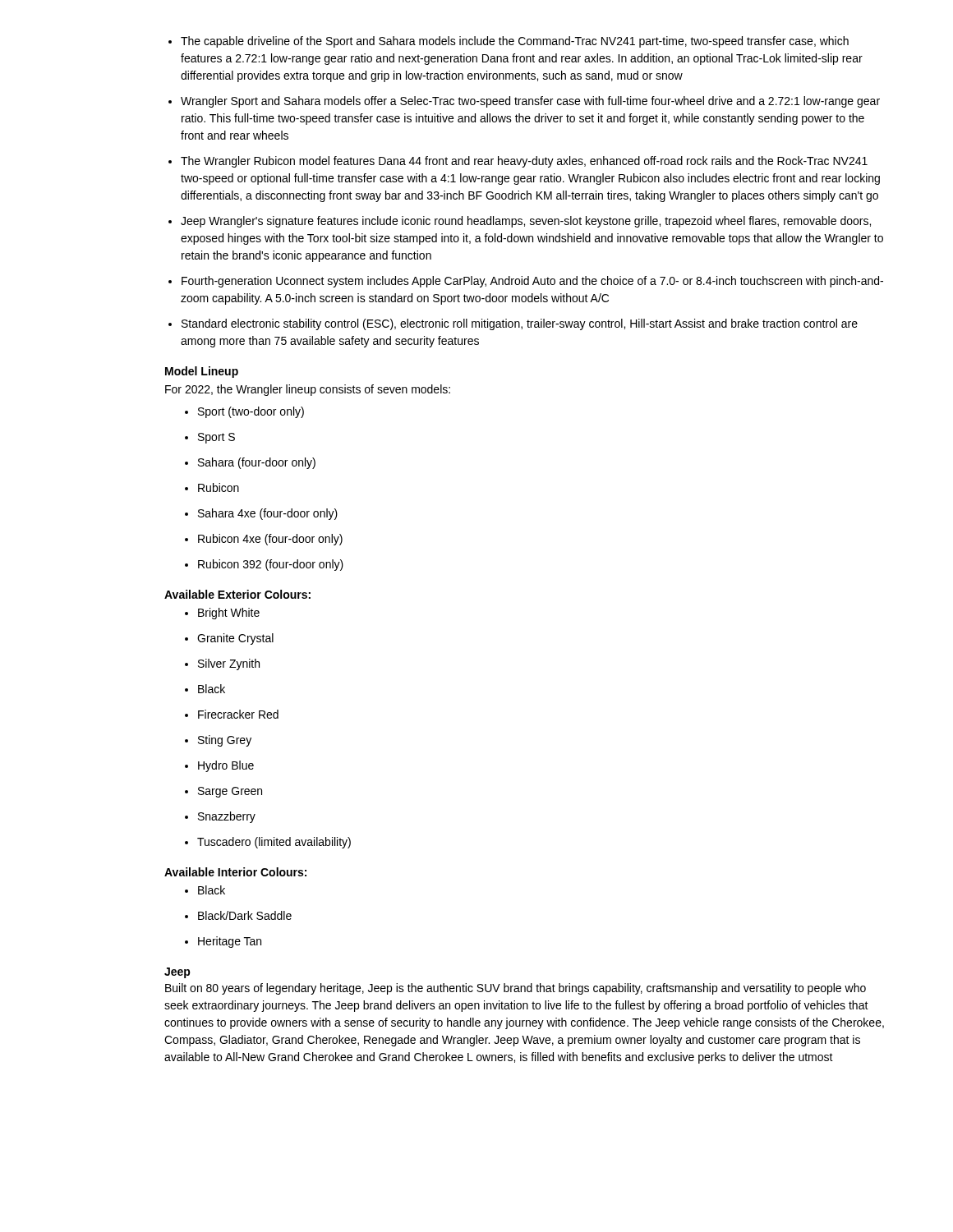Locate the text starting "Sahara 4xe (four-door only)"
The width and height of the screenshot is (953, 1232).
coord(261,514)
